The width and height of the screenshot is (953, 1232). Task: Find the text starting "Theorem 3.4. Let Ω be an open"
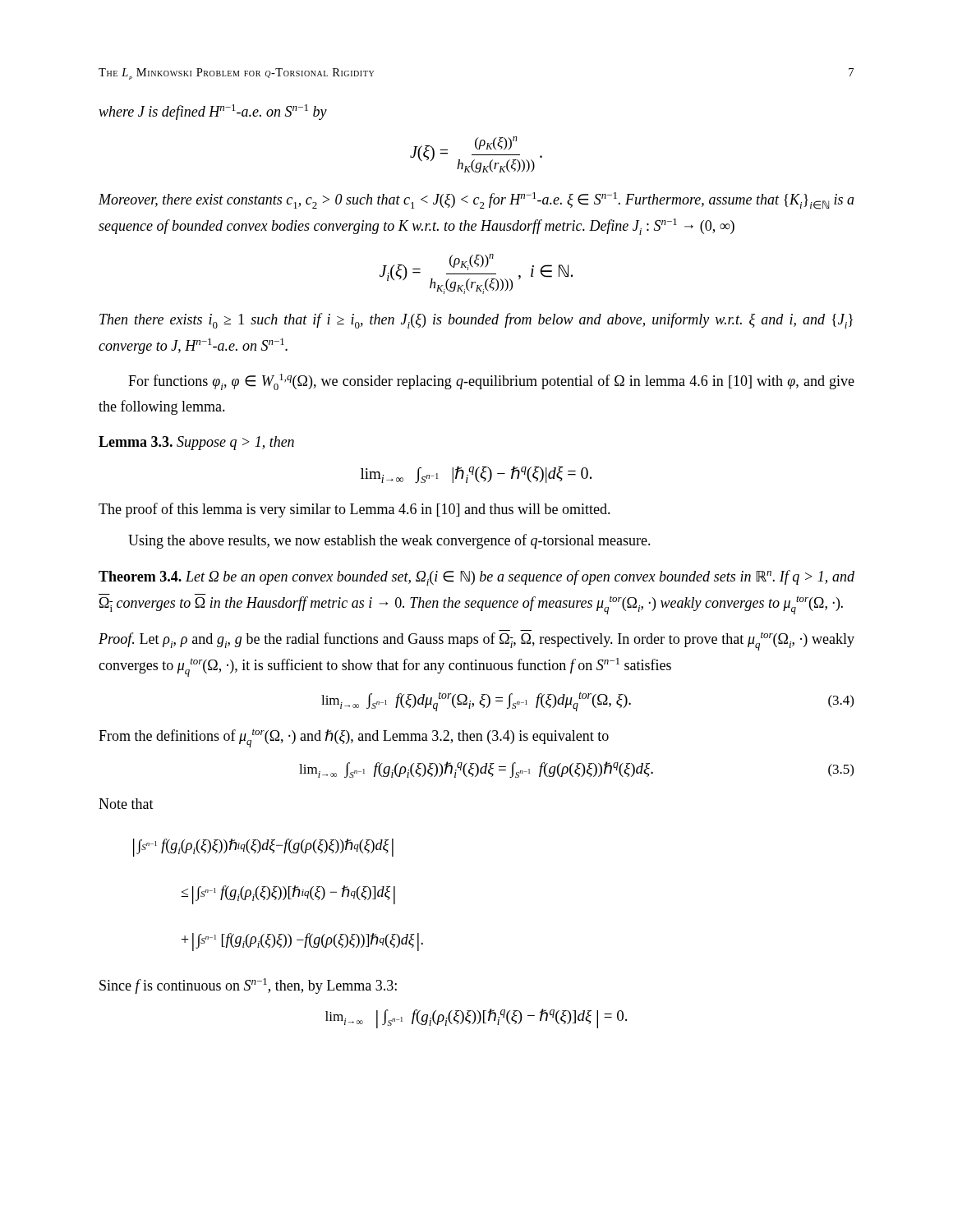click(476, 590)
